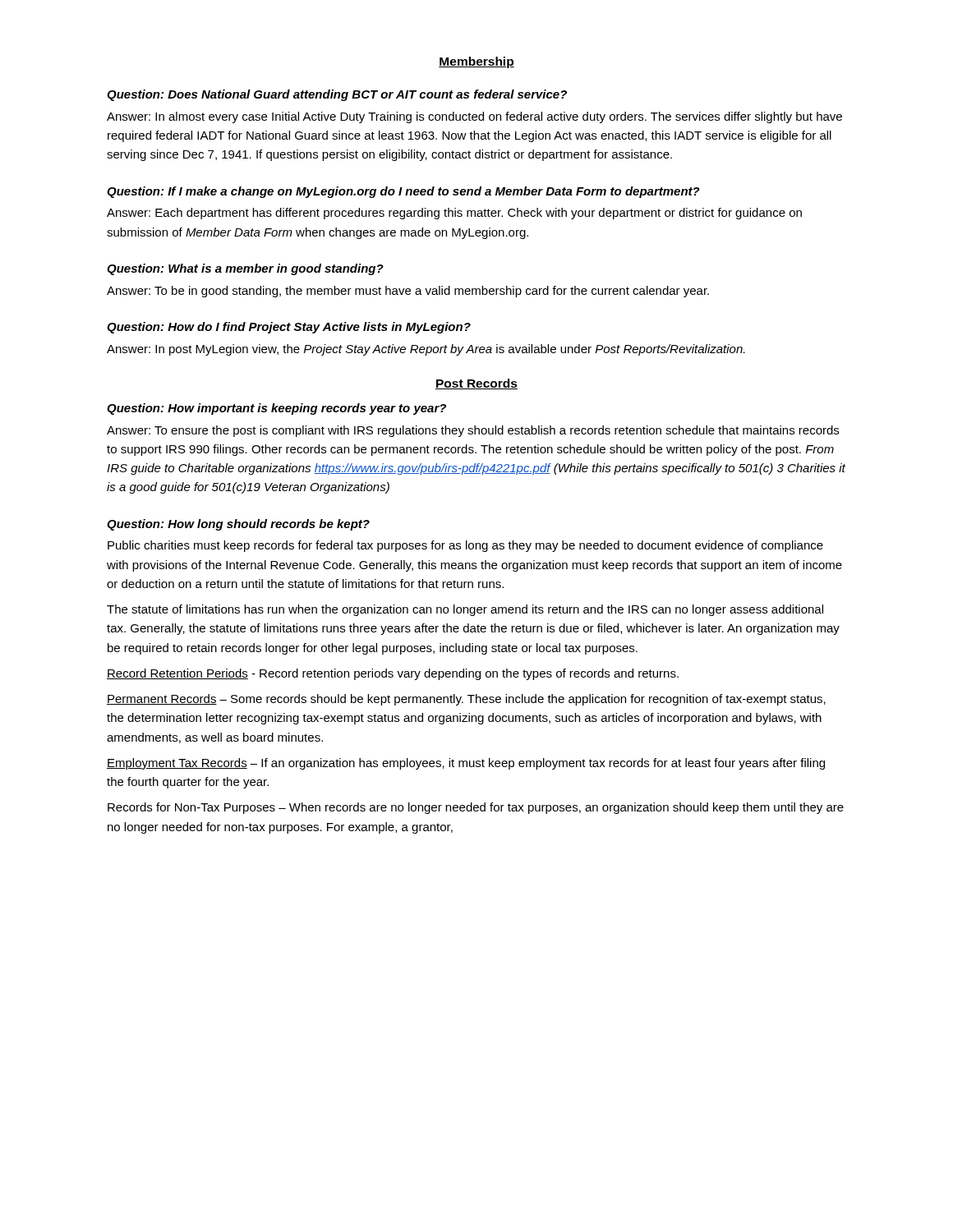Locate the text block that reads "Question: If I make a change on MyLegion.org"
Image resolution: width=953 pixels, height=1232 pixels.
pyautogui.click(x=476, y=212)
